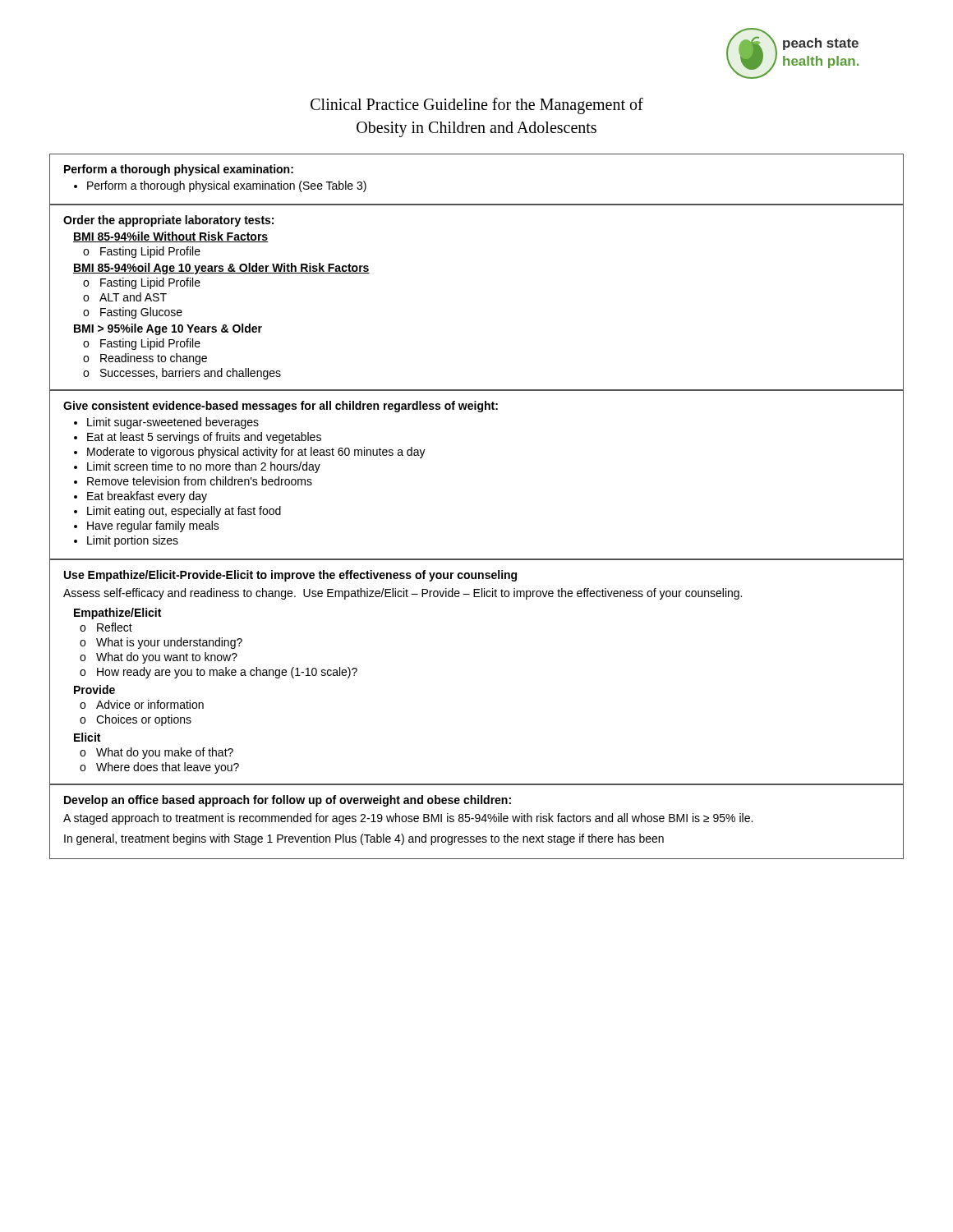The width and height of the screenshot is (953, 1232).
Task: Where does it say "Readiness to change"?
Action: (x=153, y=358)
